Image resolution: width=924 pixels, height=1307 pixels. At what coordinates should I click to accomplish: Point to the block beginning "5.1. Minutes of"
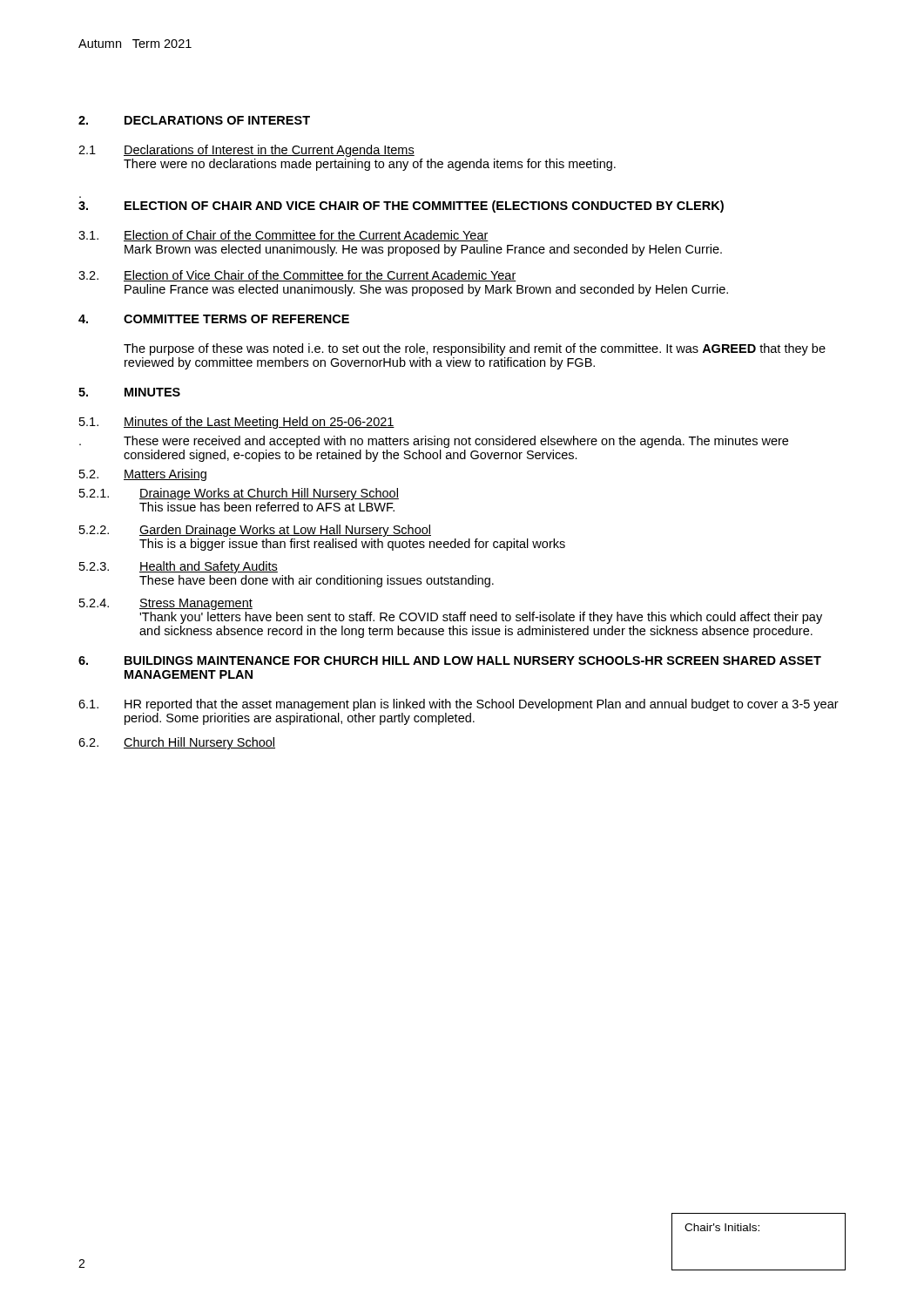pyautogui.click(x=462, y=438)
